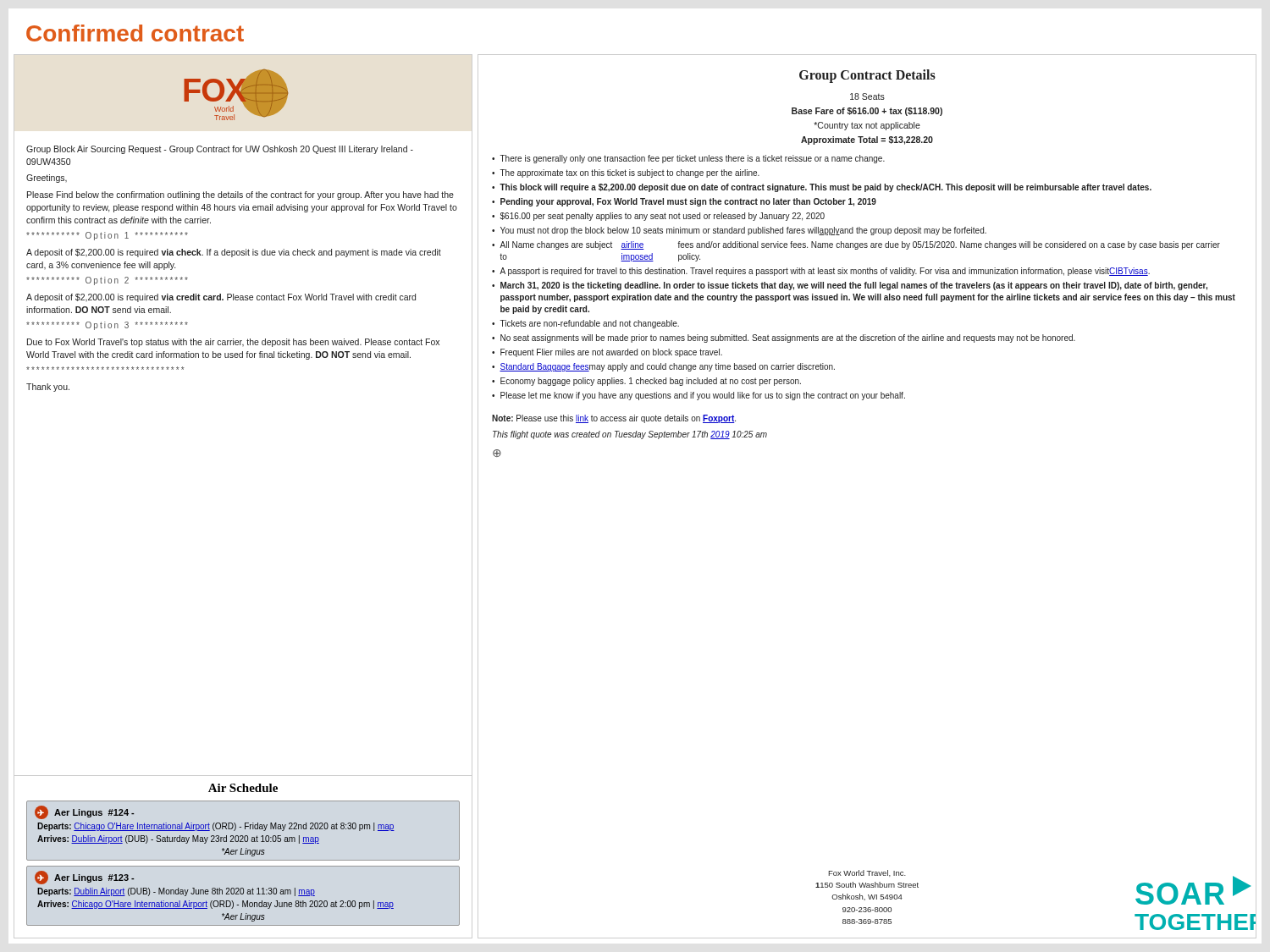1270x952 pixels.
Task: Click the passage that begins "A passport is required for travel to"
Action: (x=825, y=272)
